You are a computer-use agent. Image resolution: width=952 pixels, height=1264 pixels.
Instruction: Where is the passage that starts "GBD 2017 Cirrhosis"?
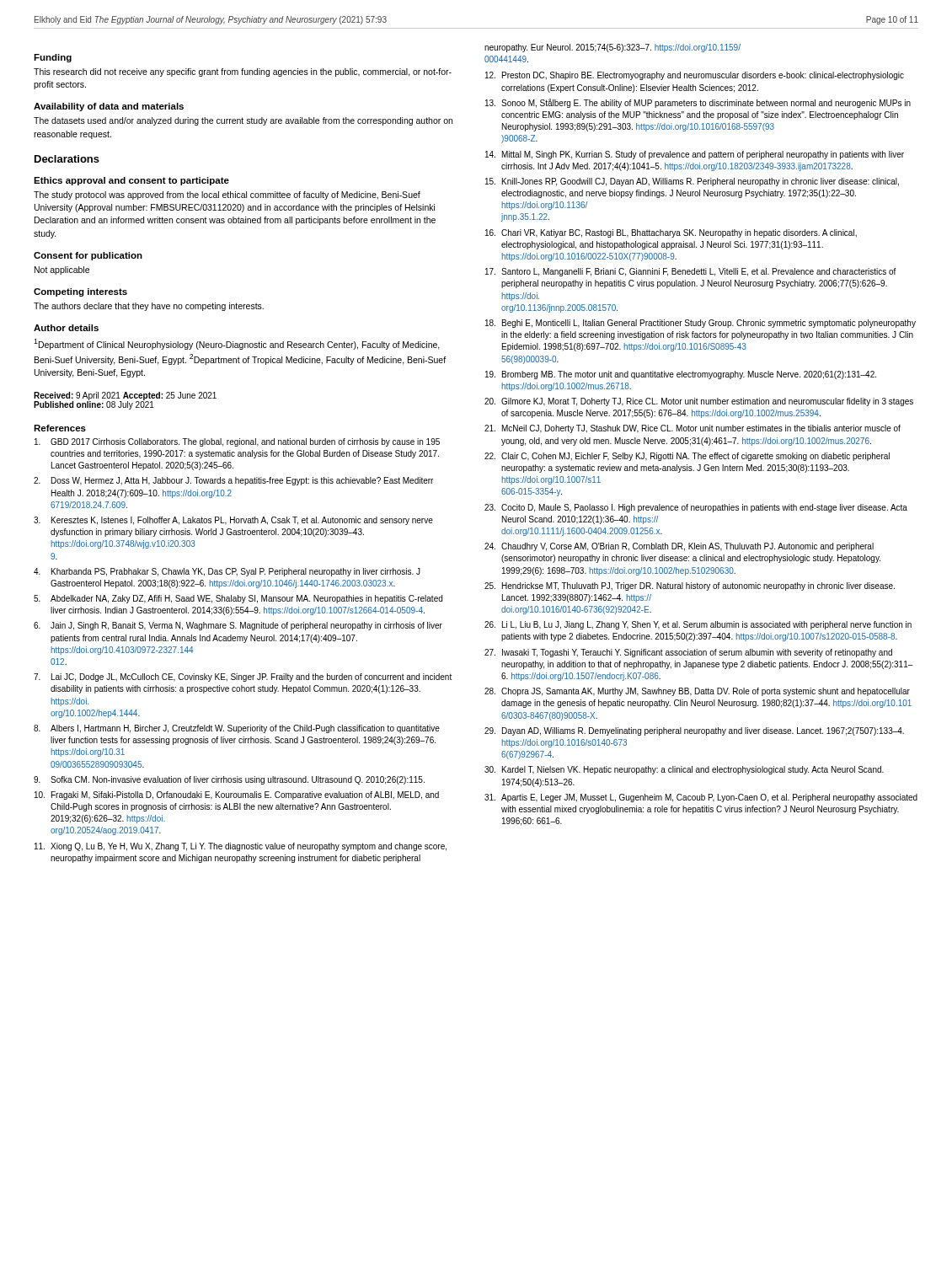(244, 454)
